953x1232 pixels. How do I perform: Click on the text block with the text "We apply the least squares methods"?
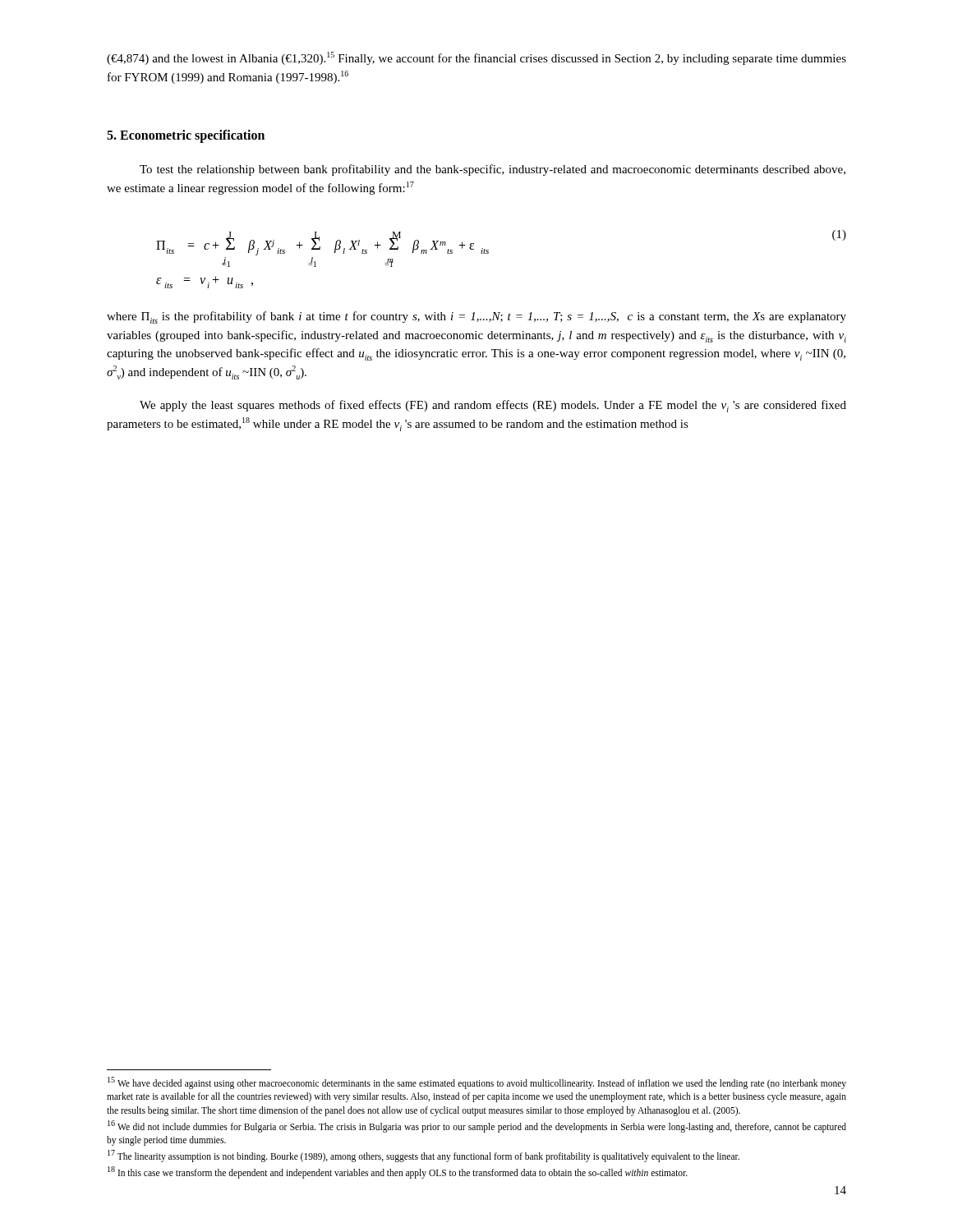[x=476, y=415]
